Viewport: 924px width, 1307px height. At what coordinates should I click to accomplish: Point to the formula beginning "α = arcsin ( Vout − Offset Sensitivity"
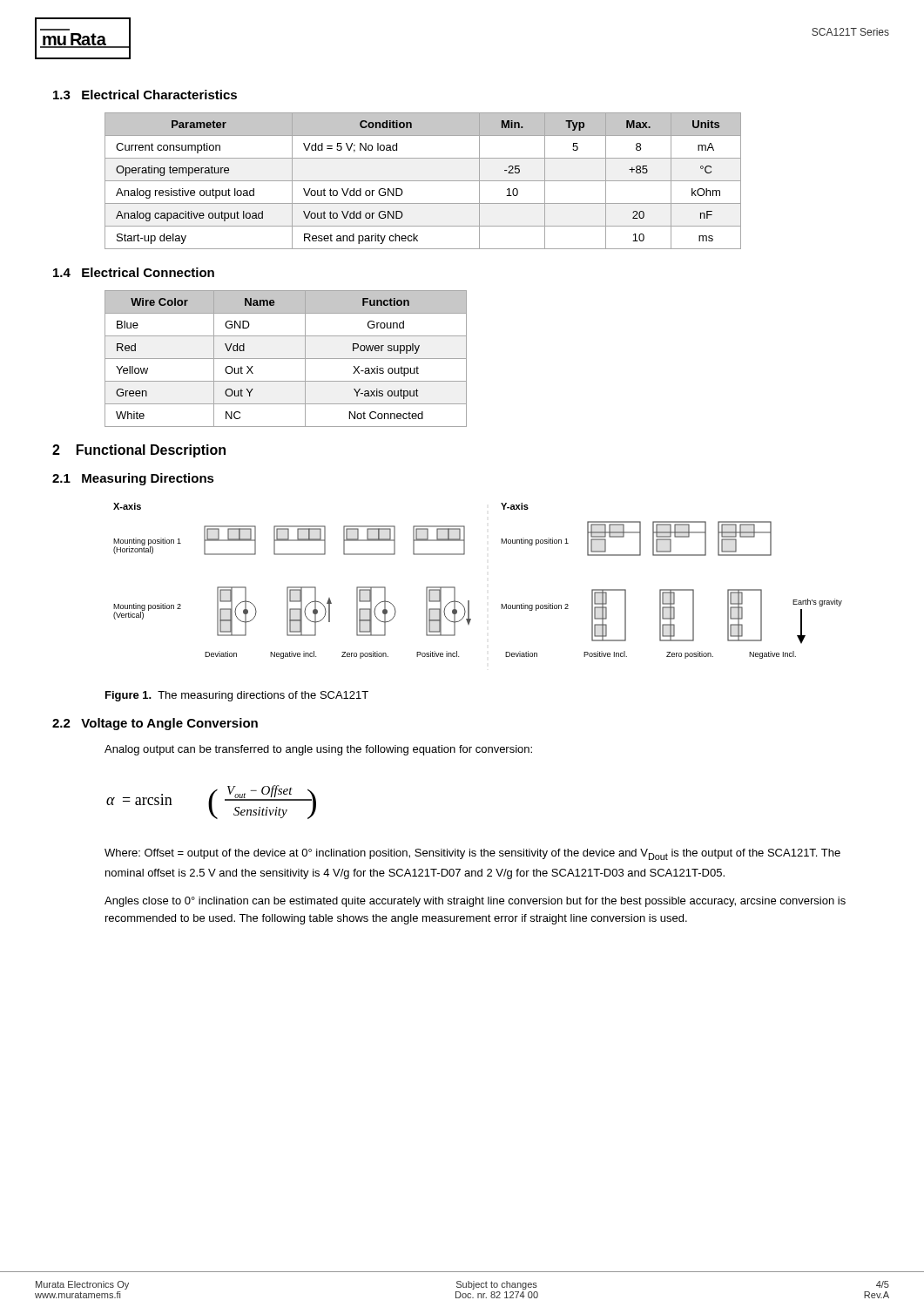(218, 799)
